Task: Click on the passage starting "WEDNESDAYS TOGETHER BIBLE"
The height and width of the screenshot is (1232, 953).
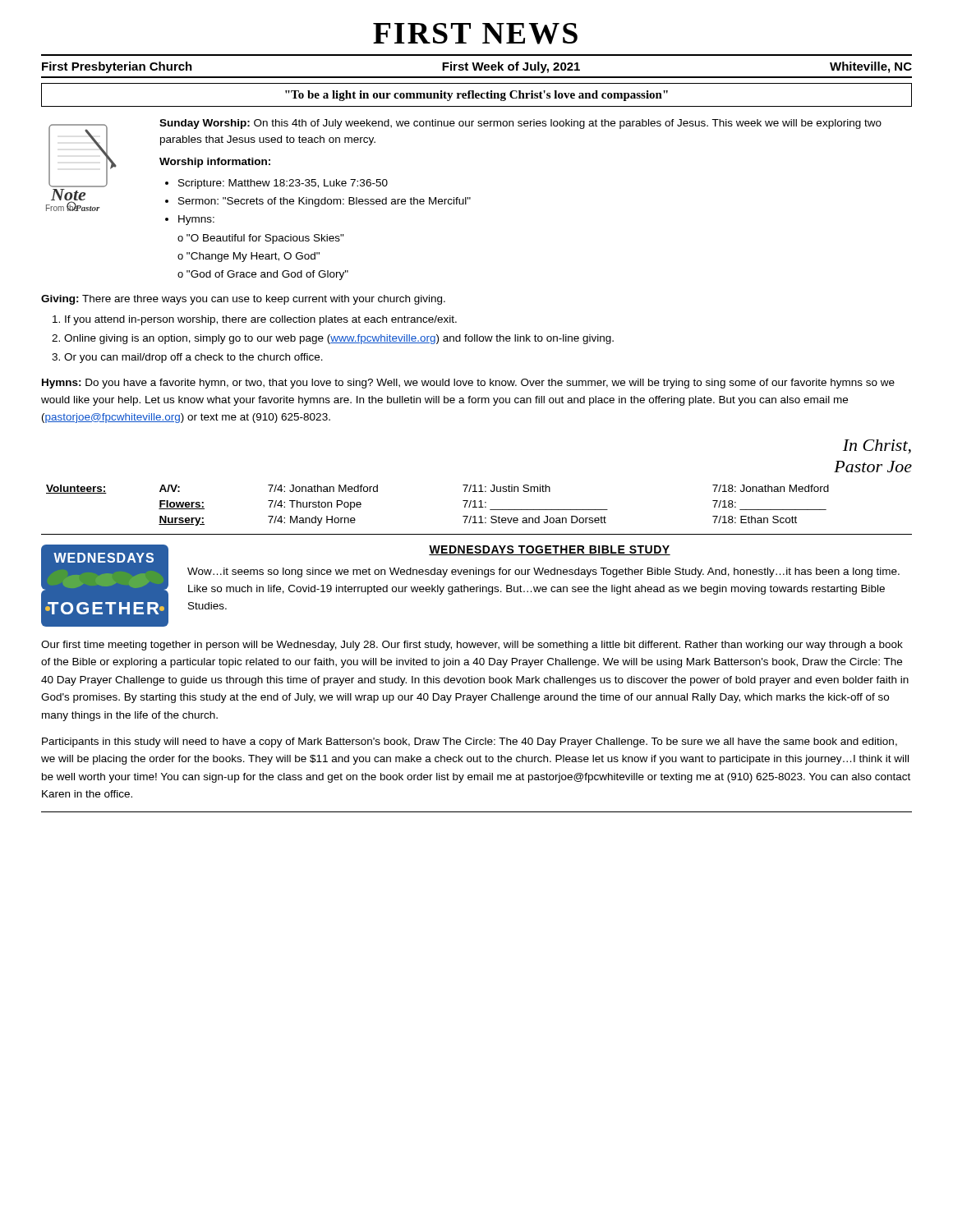Action: coord(550,549)
